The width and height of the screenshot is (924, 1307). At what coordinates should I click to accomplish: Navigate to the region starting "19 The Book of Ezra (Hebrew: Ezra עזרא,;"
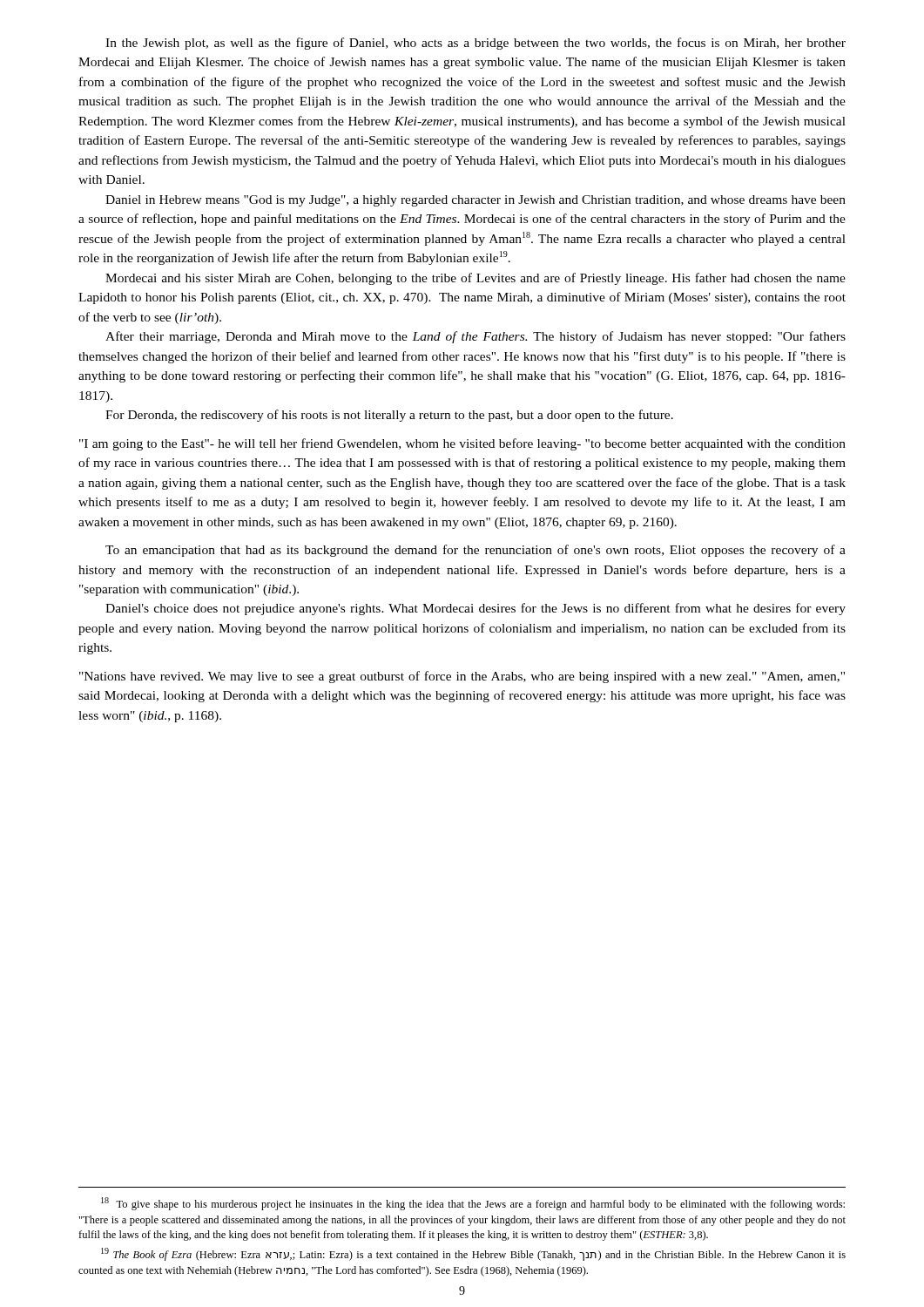point(462,1262)
